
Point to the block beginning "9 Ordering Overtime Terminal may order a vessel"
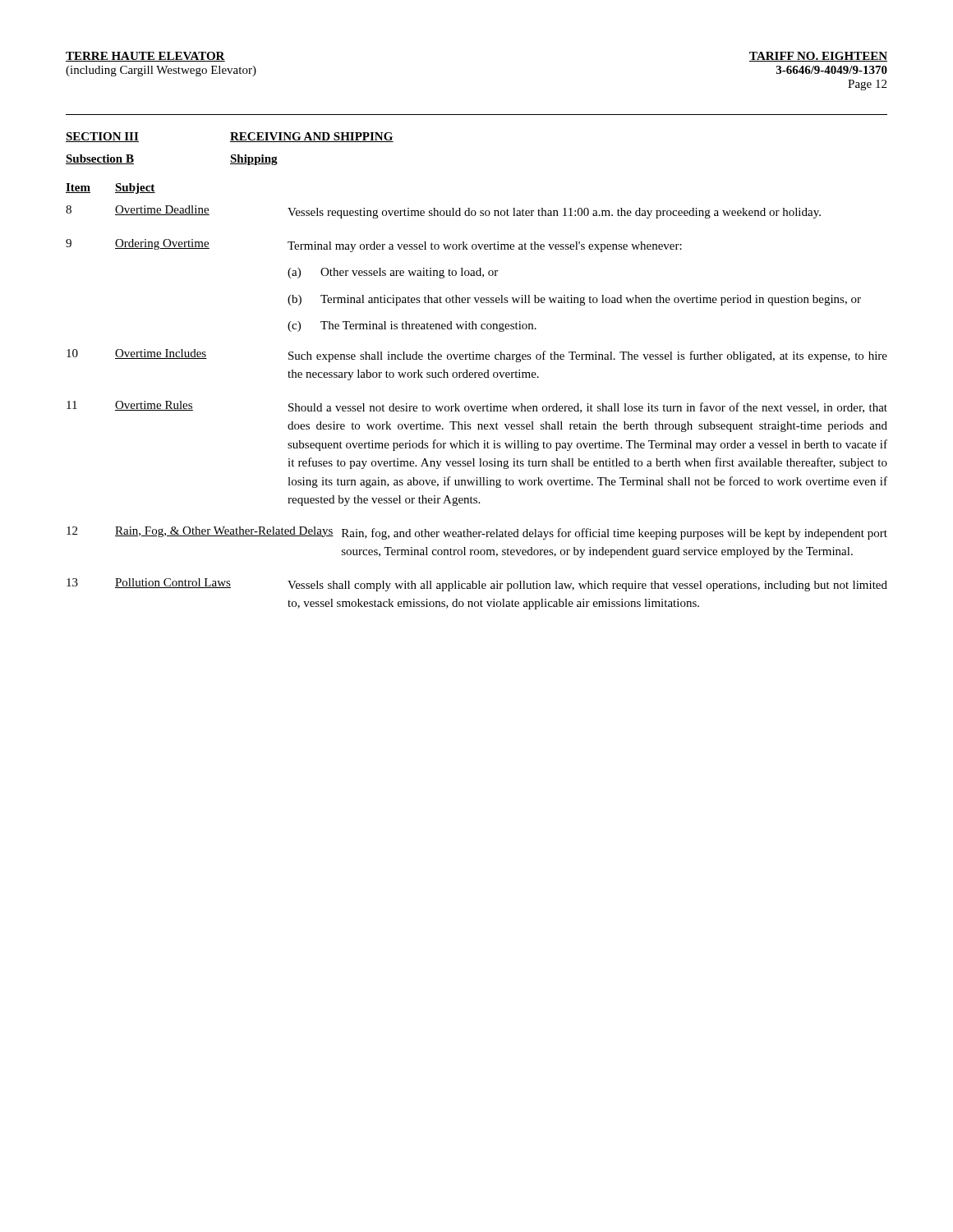click(476, 290)
